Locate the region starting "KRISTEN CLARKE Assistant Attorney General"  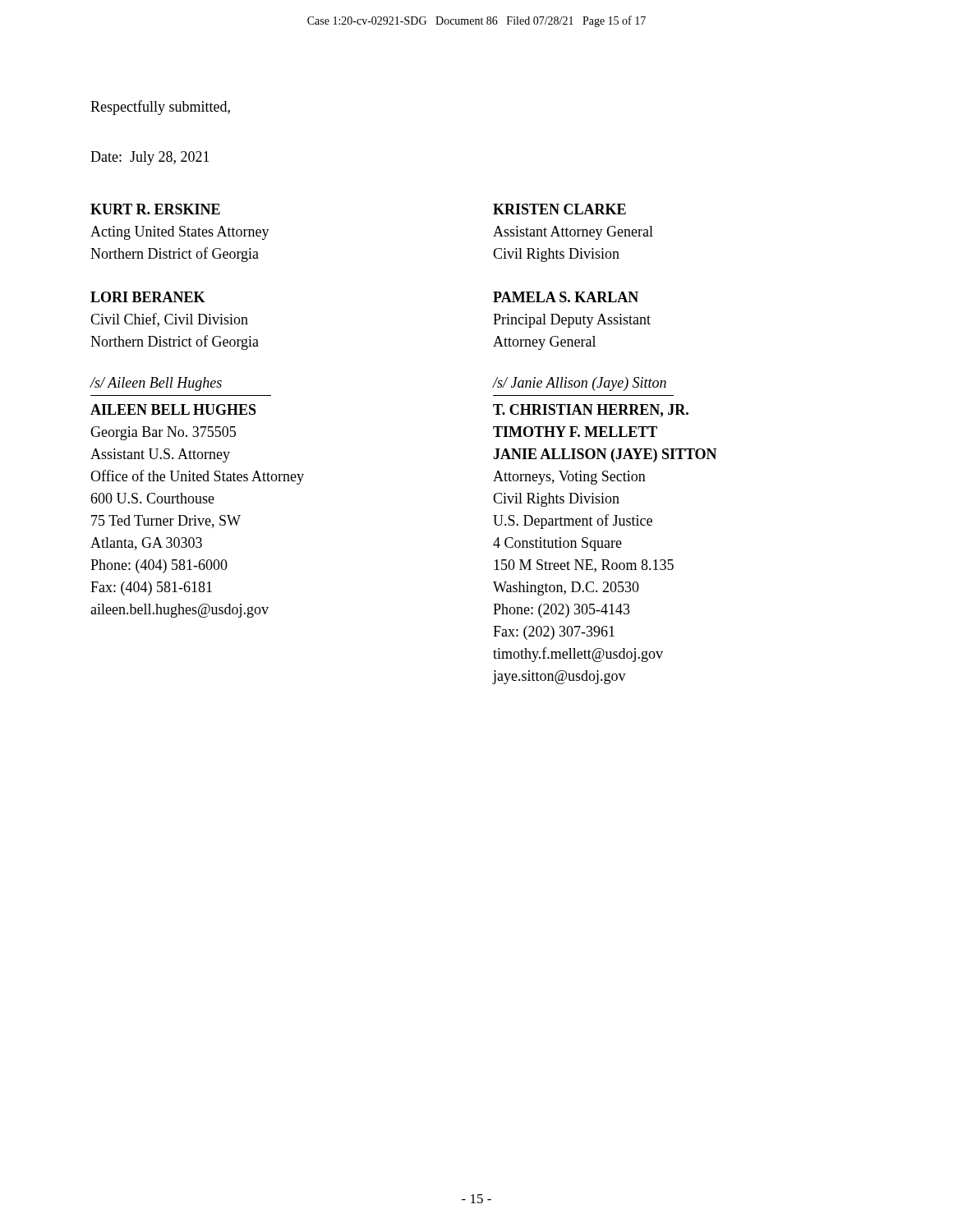[573, 232]
